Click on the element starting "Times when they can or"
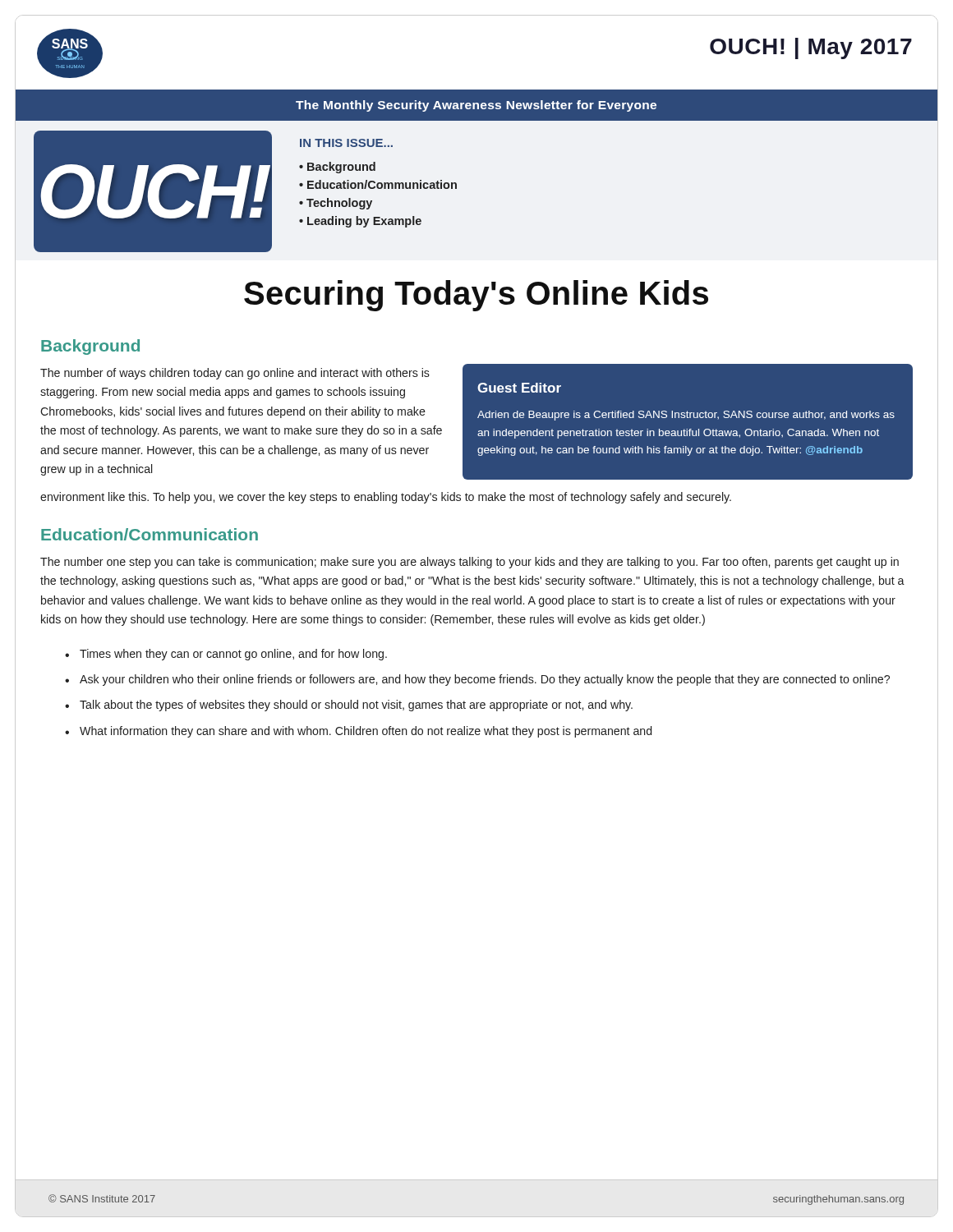953x1232 pixels. [234, 654]
